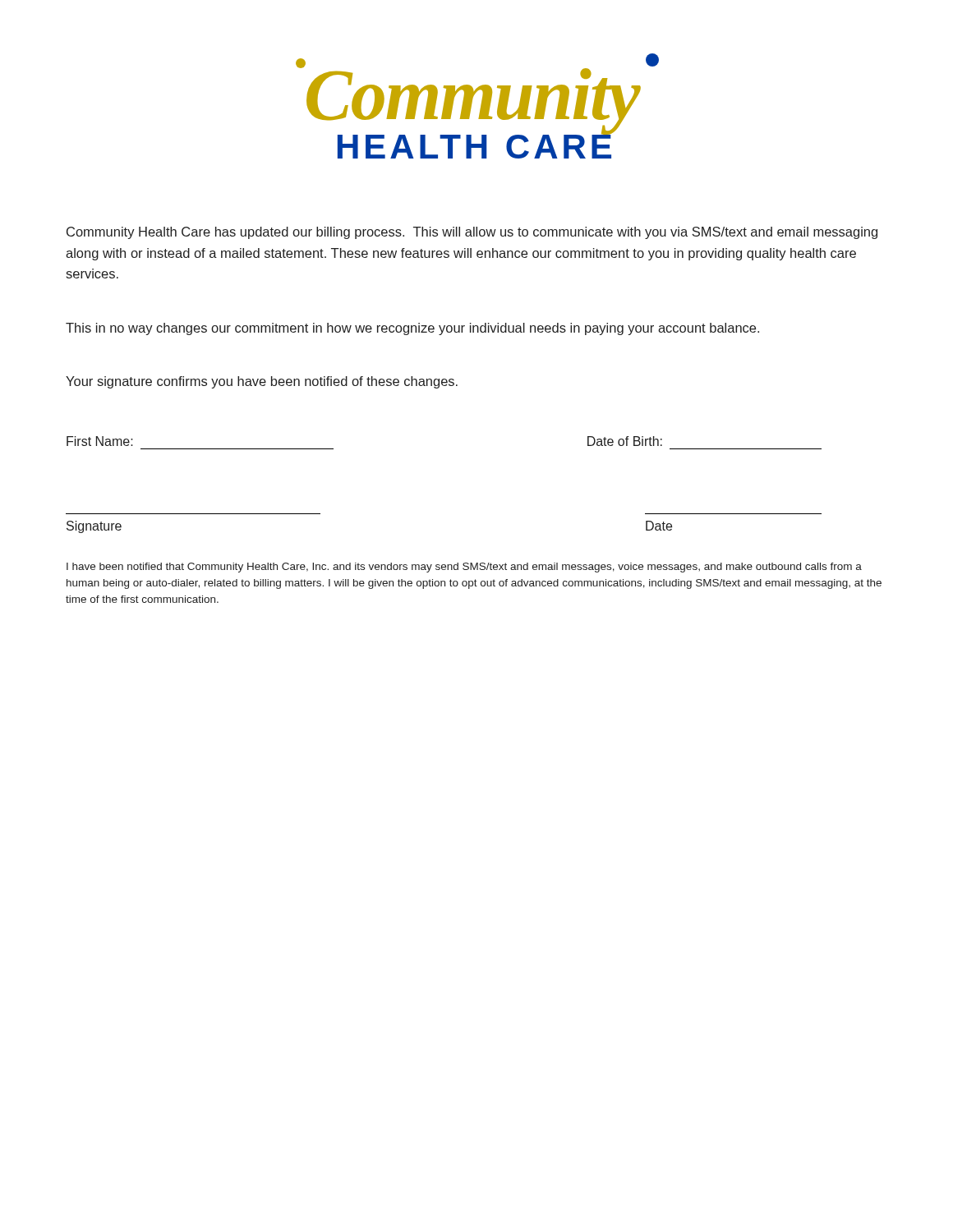This screenshot has height=1232, width=953.
Task: Locate the logo
Action: (x=476, y=103)
